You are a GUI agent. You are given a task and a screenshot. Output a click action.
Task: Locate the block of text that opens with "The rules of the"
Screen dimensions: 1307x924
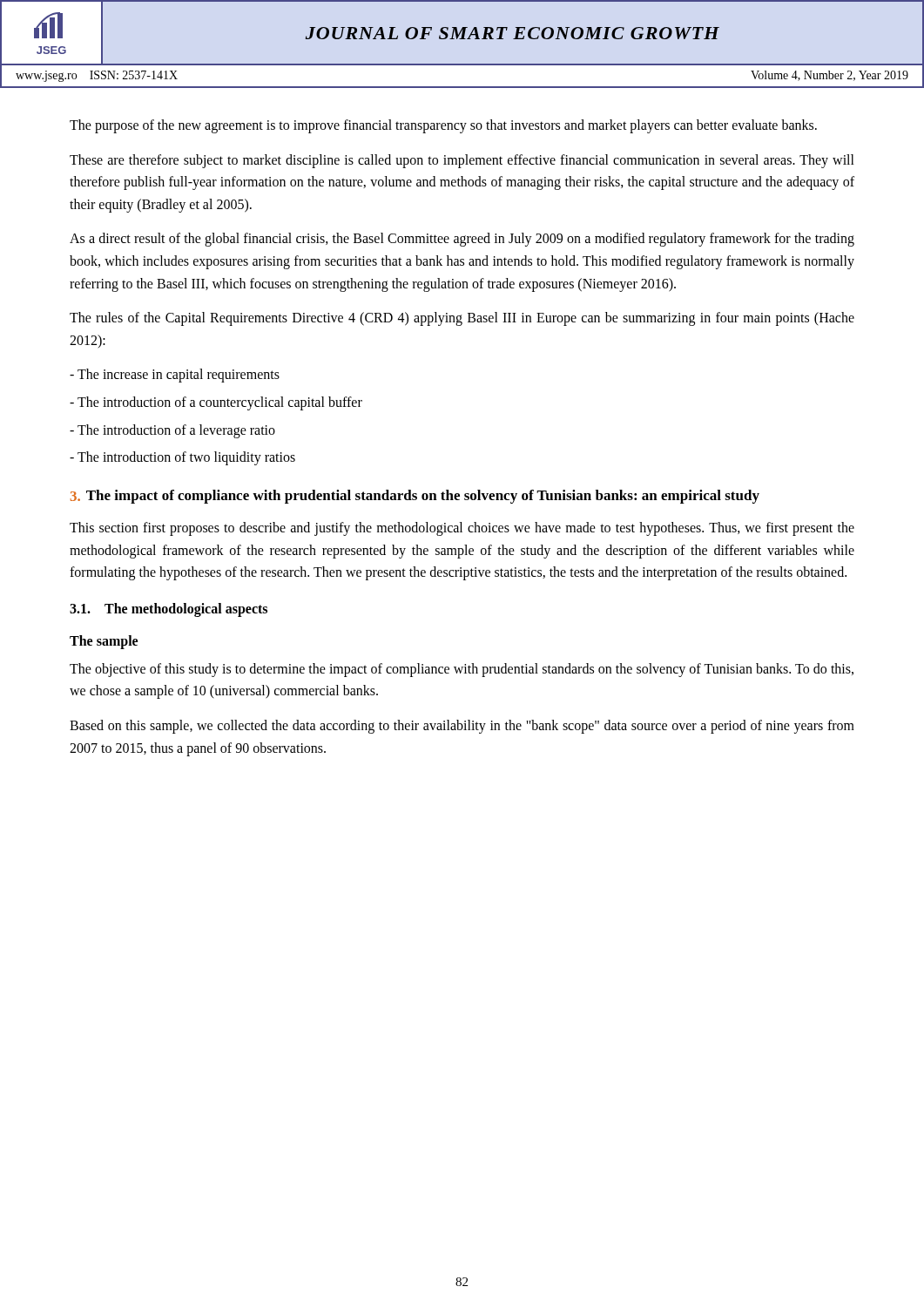462,329
